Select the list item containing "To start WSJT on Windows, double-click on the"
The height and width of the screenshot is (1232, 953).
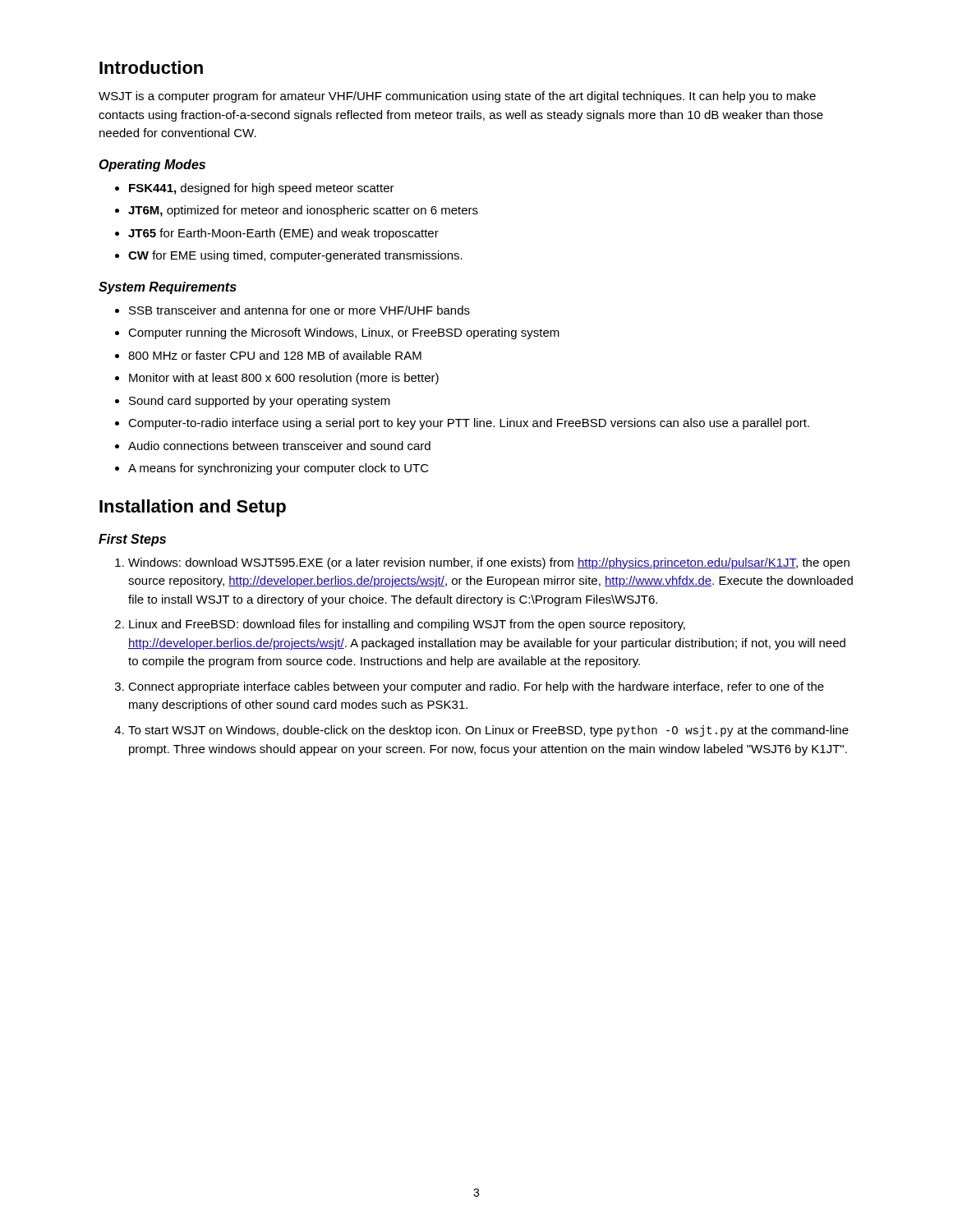pos(488,739)
